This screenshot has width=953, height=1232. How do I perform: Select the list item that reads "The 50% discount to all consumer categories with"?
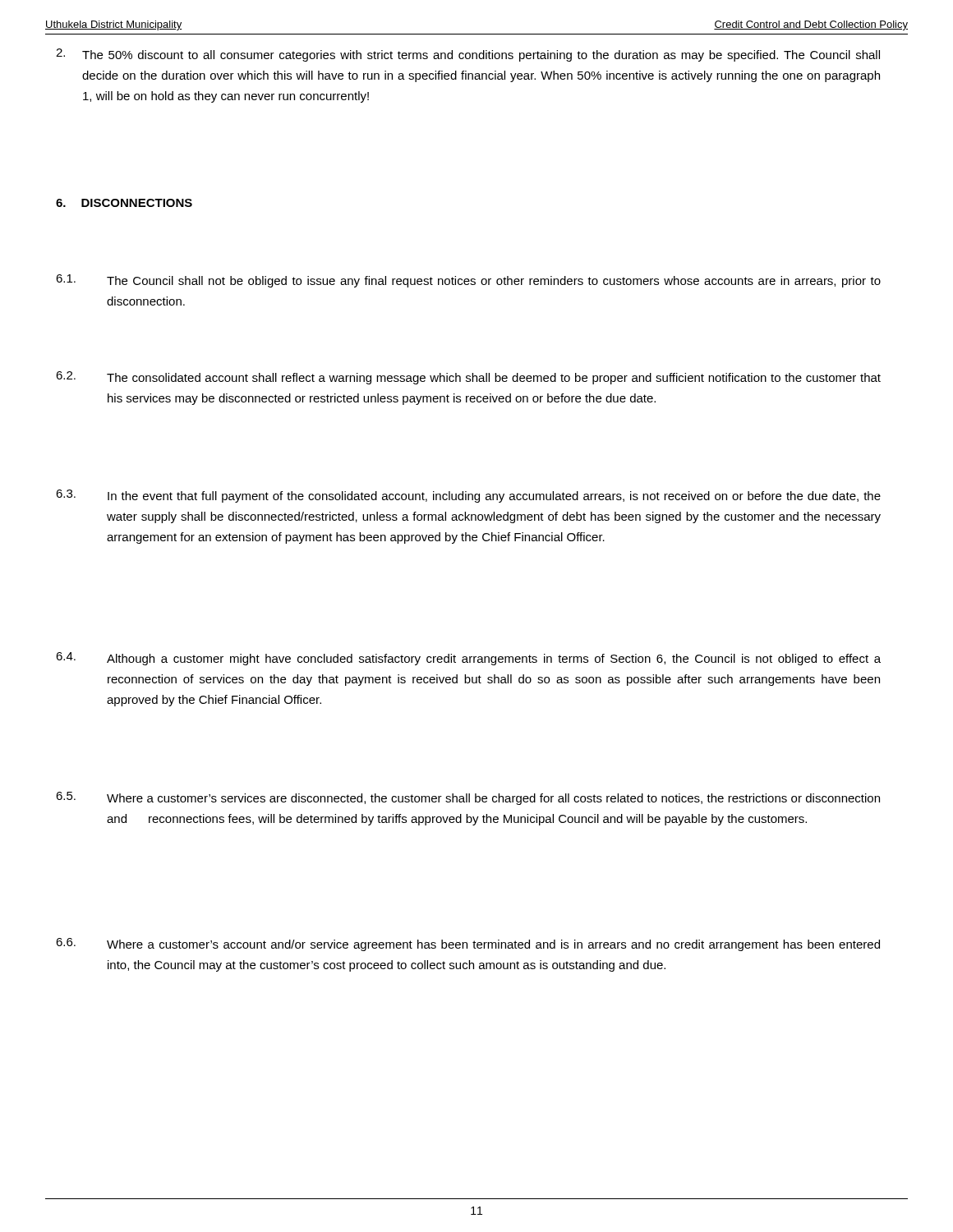[x=481, y=75]
